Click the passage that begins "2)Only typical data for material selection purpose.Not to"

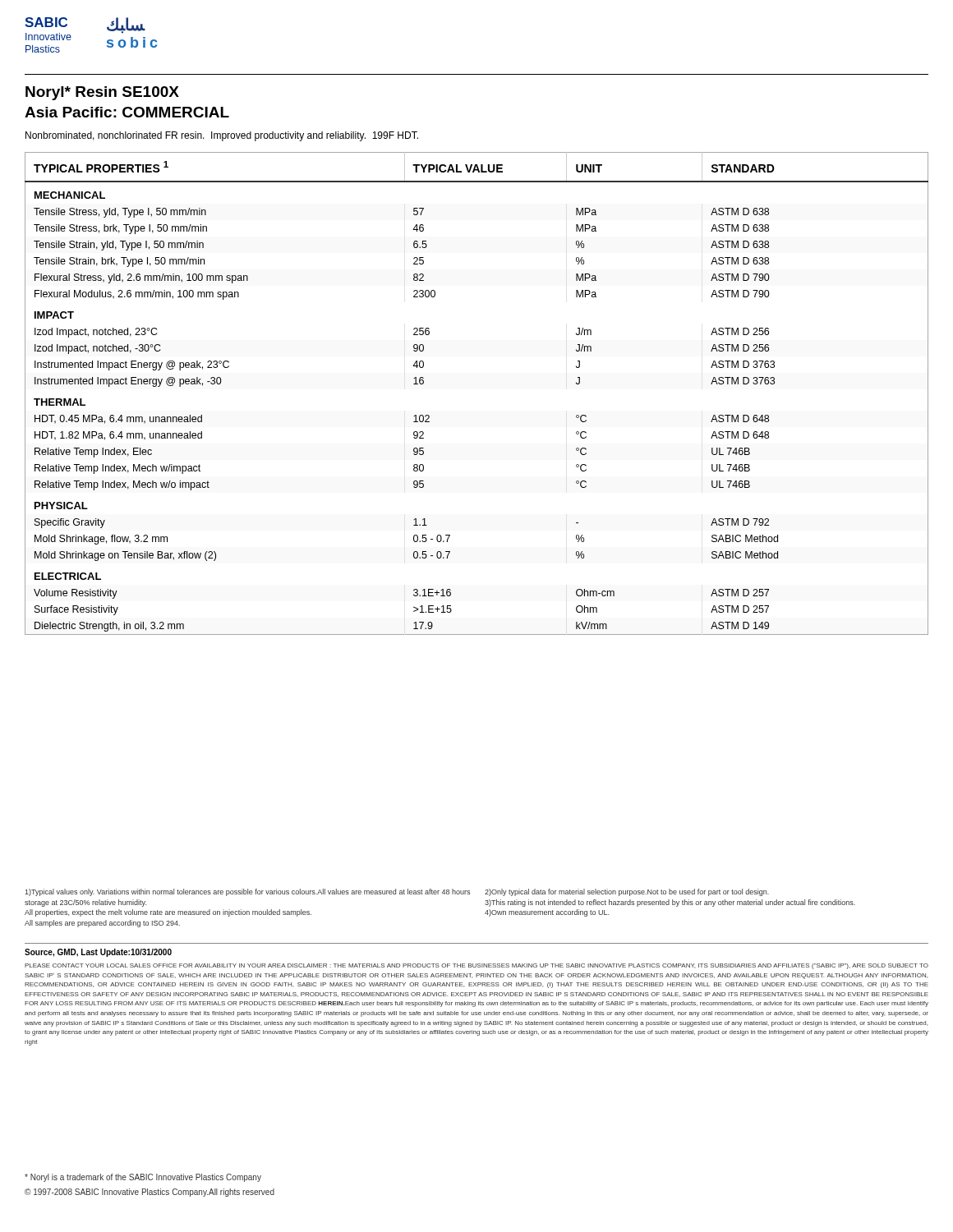[670, 902]
